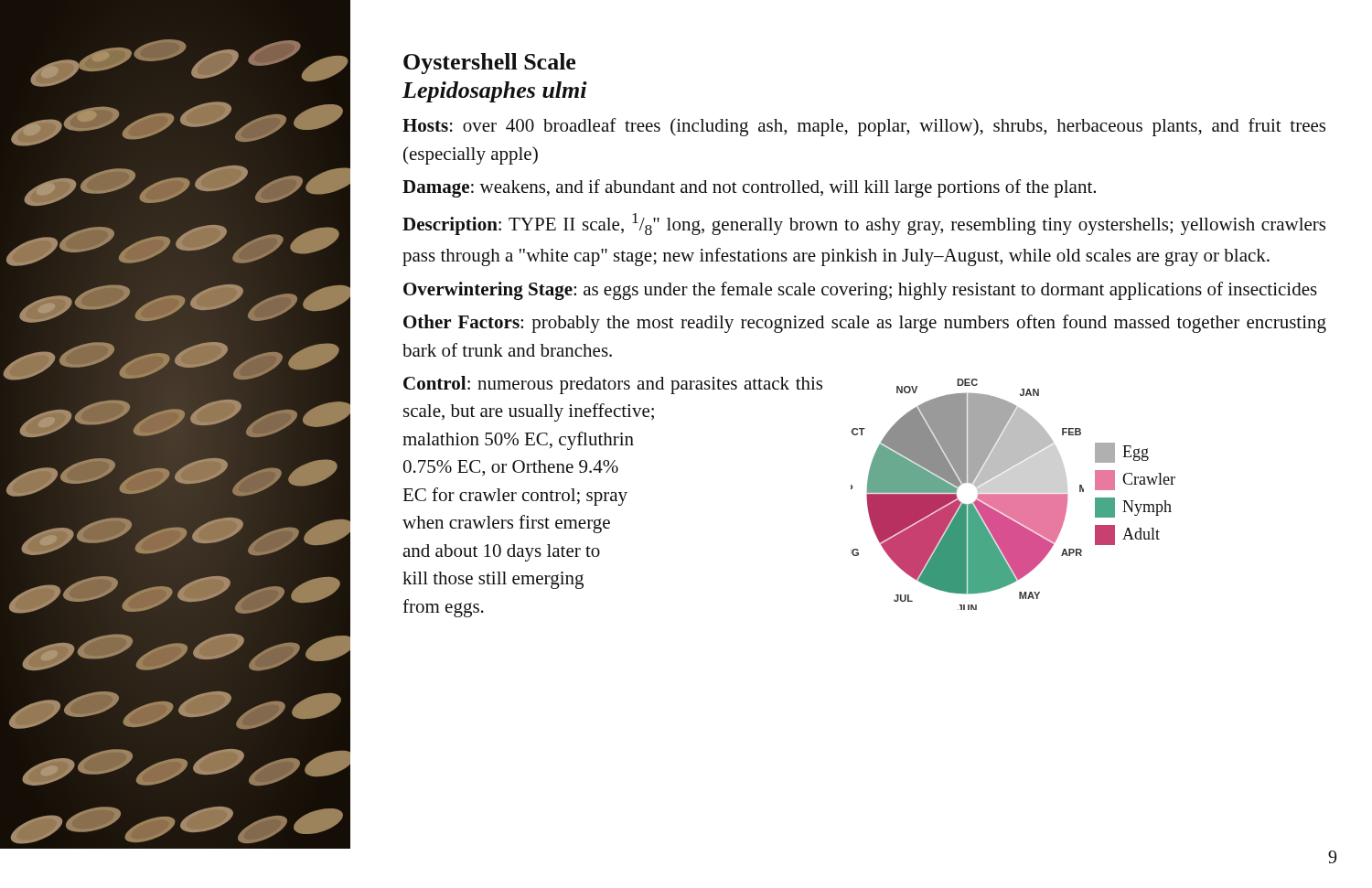Find the photo
The image size is (1372, 888).
tap(175, 424)
